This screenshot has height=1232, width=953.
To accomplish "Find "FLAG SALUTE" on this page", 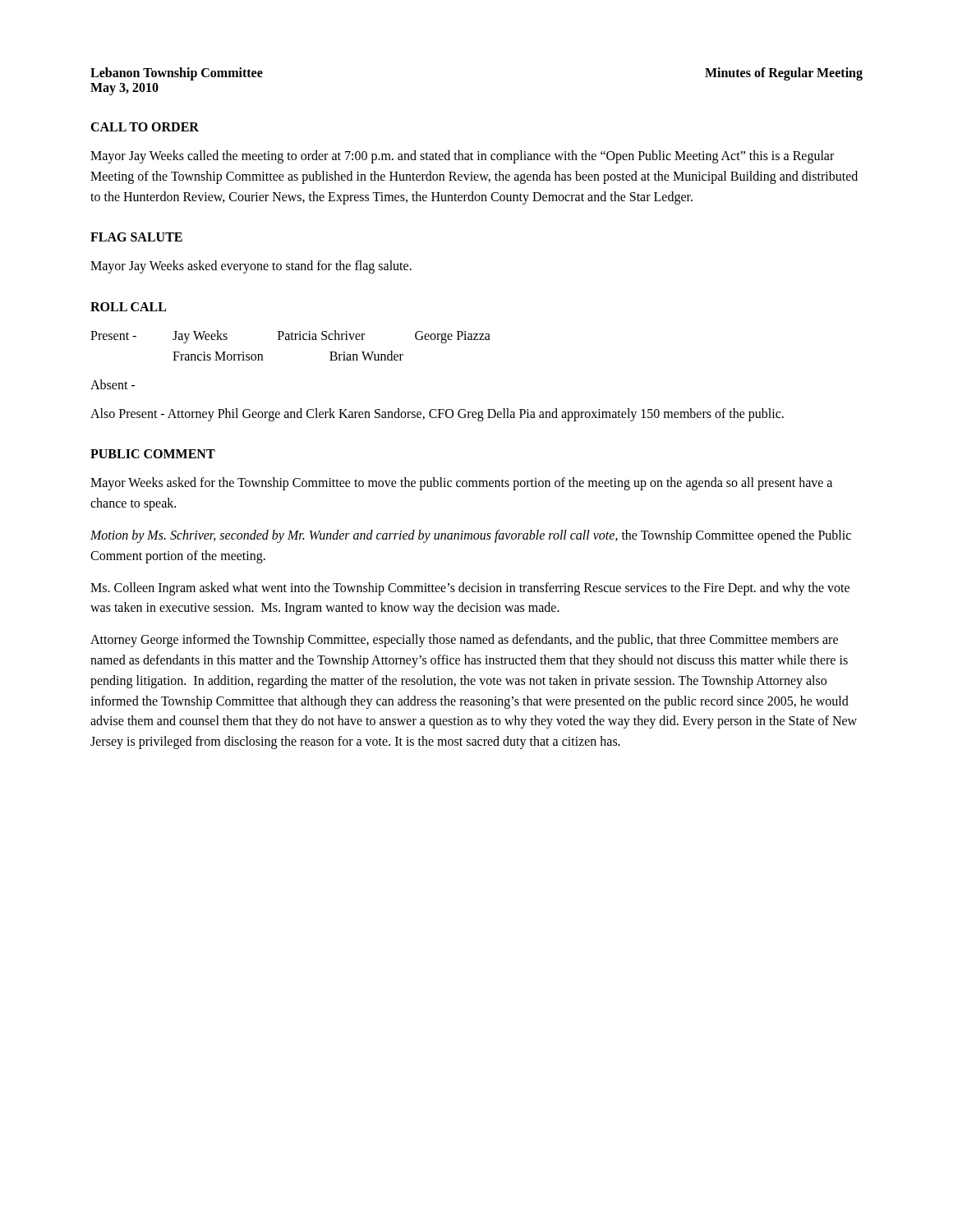I will pyautogui.click(x=137, y=237).
